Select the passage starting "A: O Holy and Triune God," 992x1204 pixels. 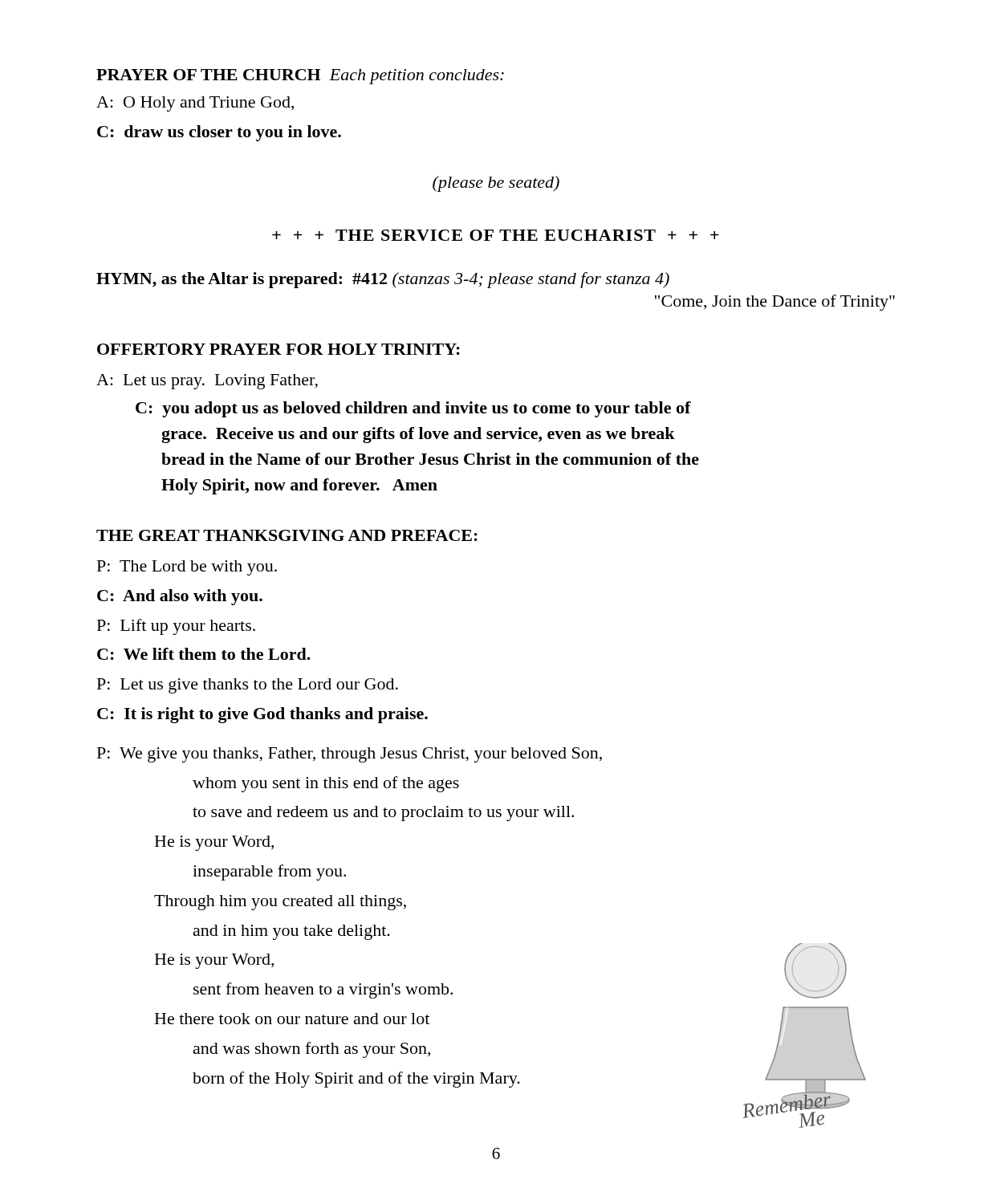coord(196,102)
